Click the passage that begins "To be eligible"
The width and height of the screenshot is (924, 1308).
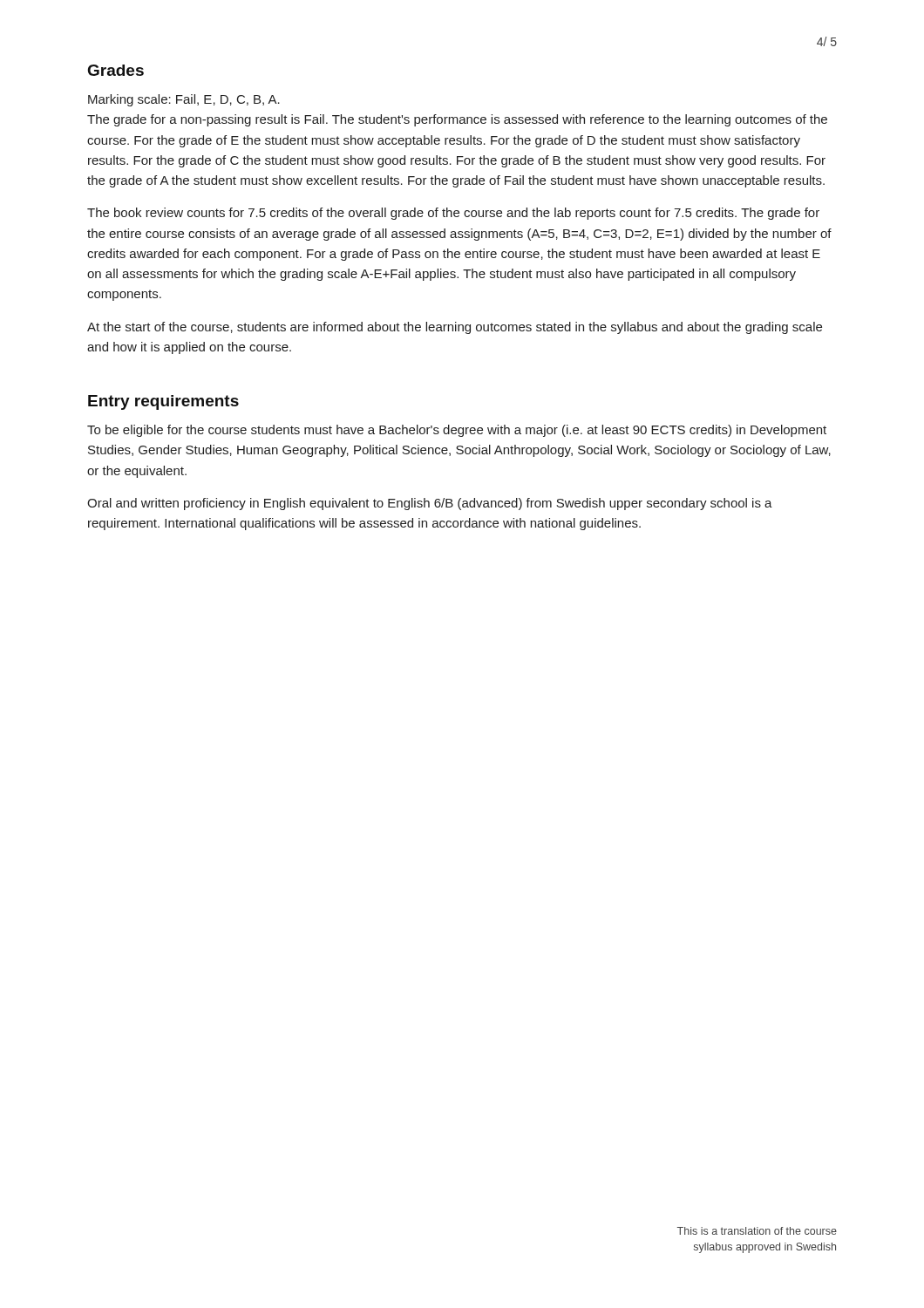[462, 450]
